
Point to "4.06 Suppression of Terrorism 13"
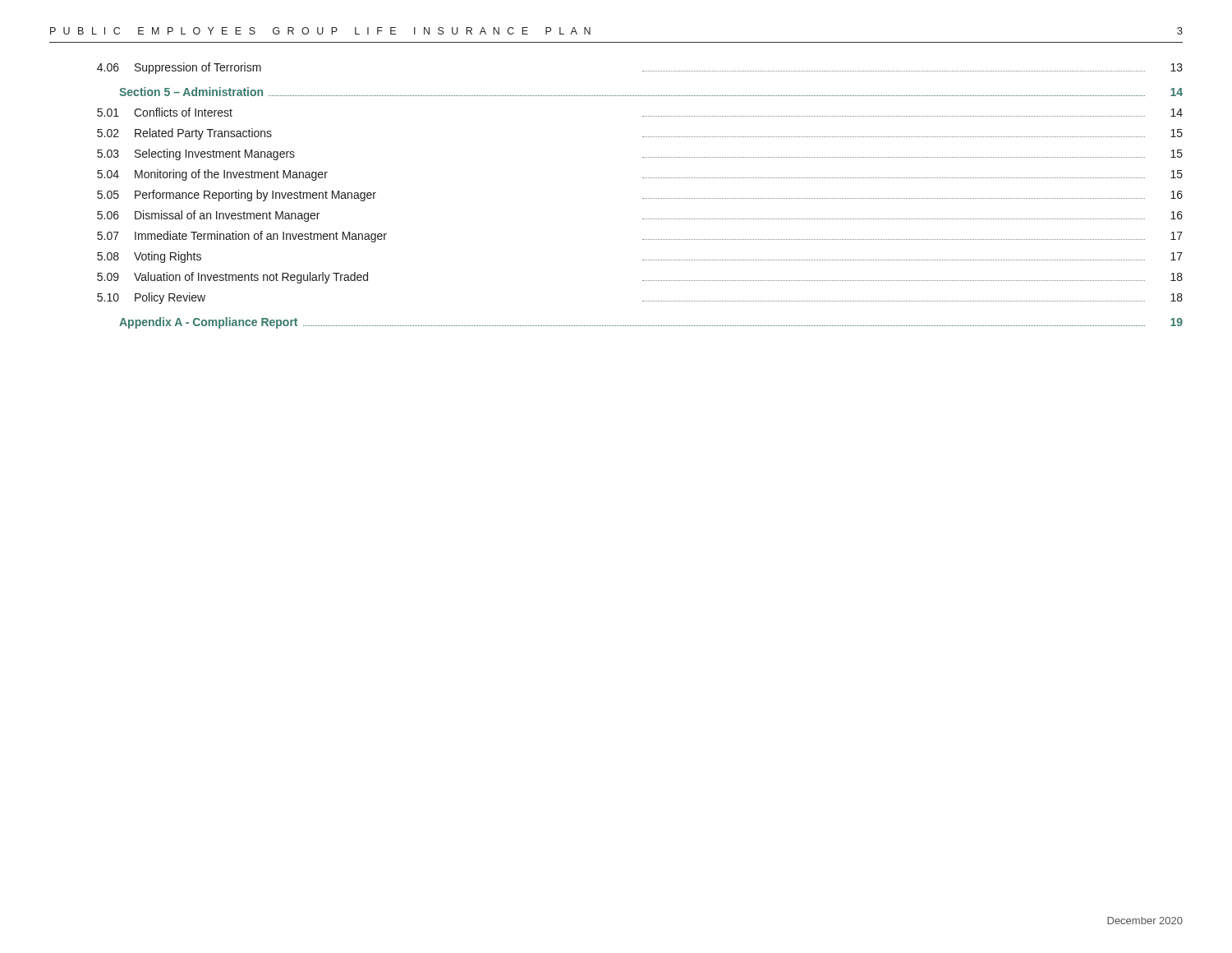(x=640, y=68)
